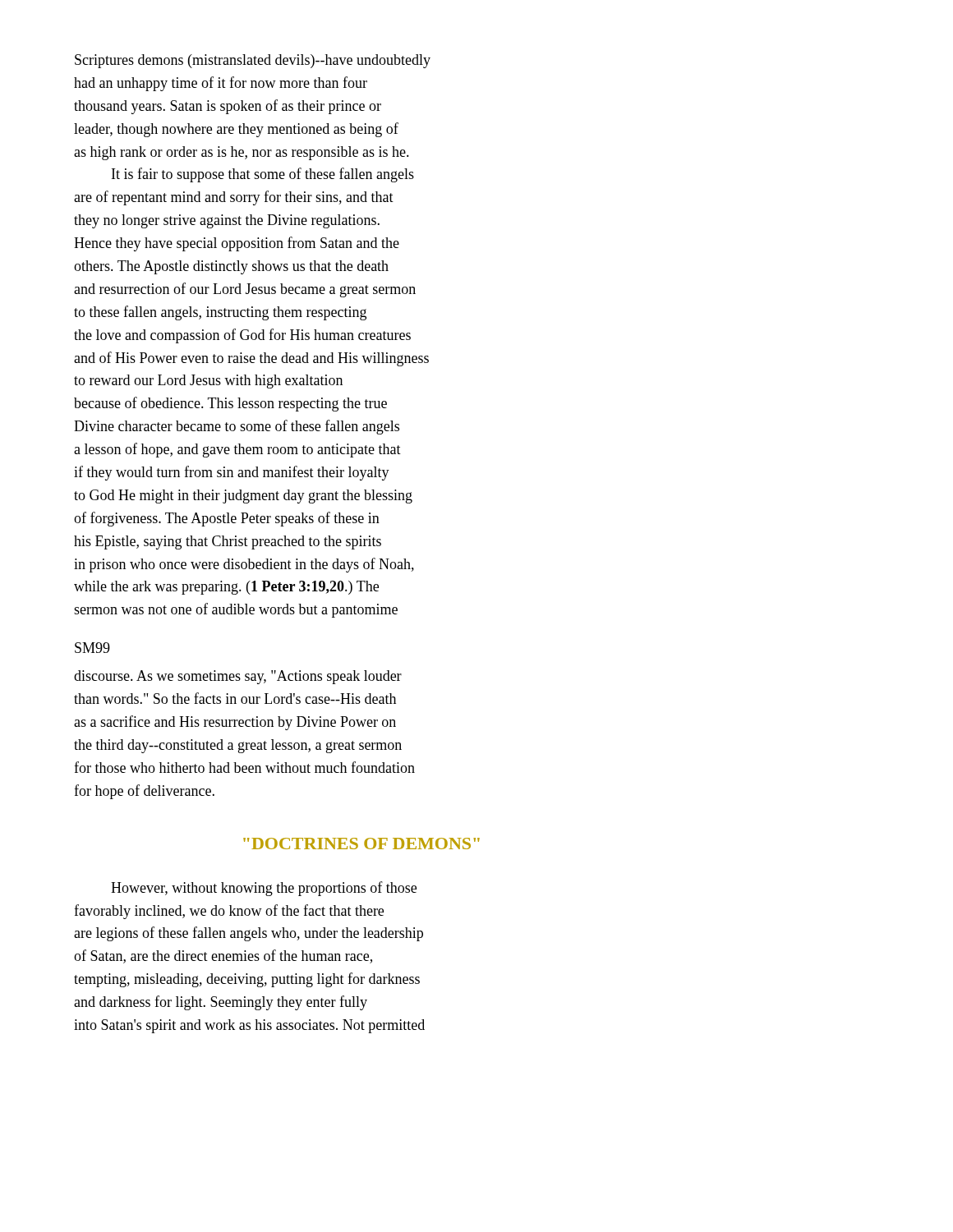Find the element starting ""DOCTRINES OF DEMONS""

click(x=361, y=843)
